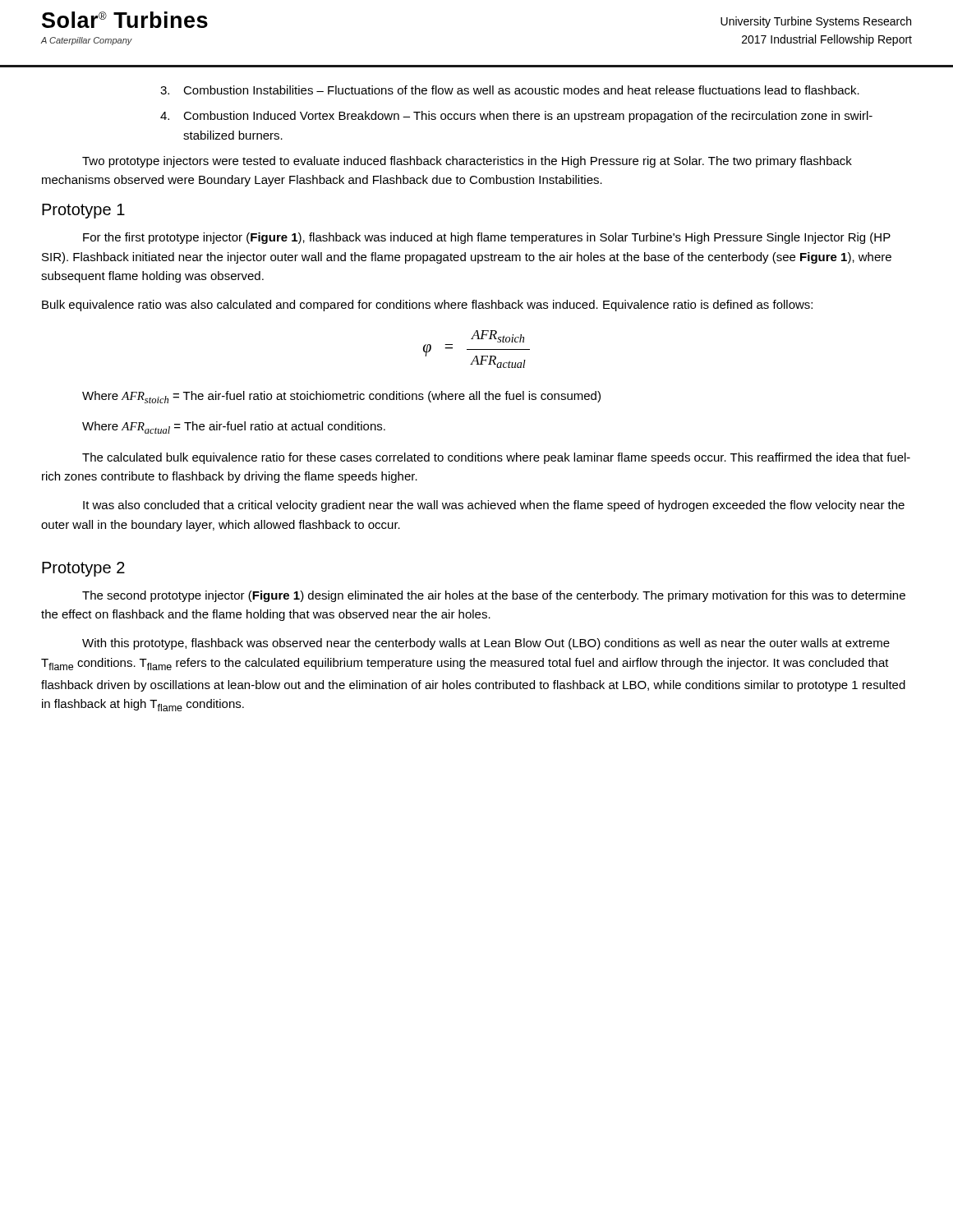Find the text block starting "With this prototype, flashback was observed near the"
The height and width of the screenshot is (1232, 953).
(x=473, y=675)
